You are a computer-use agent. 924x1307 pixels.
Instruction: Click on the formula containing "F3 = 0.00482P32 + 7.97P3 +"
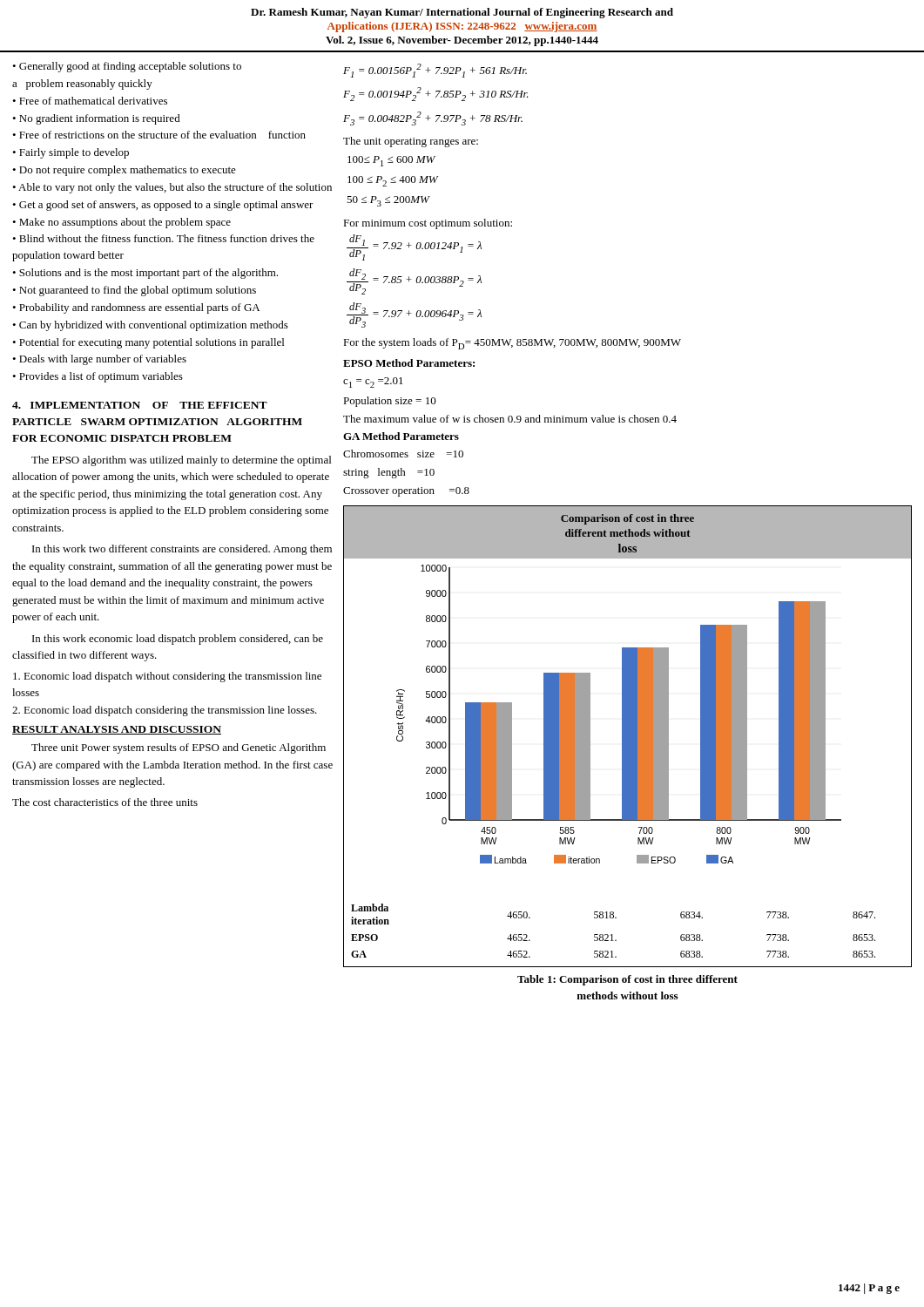pos(433,118)
